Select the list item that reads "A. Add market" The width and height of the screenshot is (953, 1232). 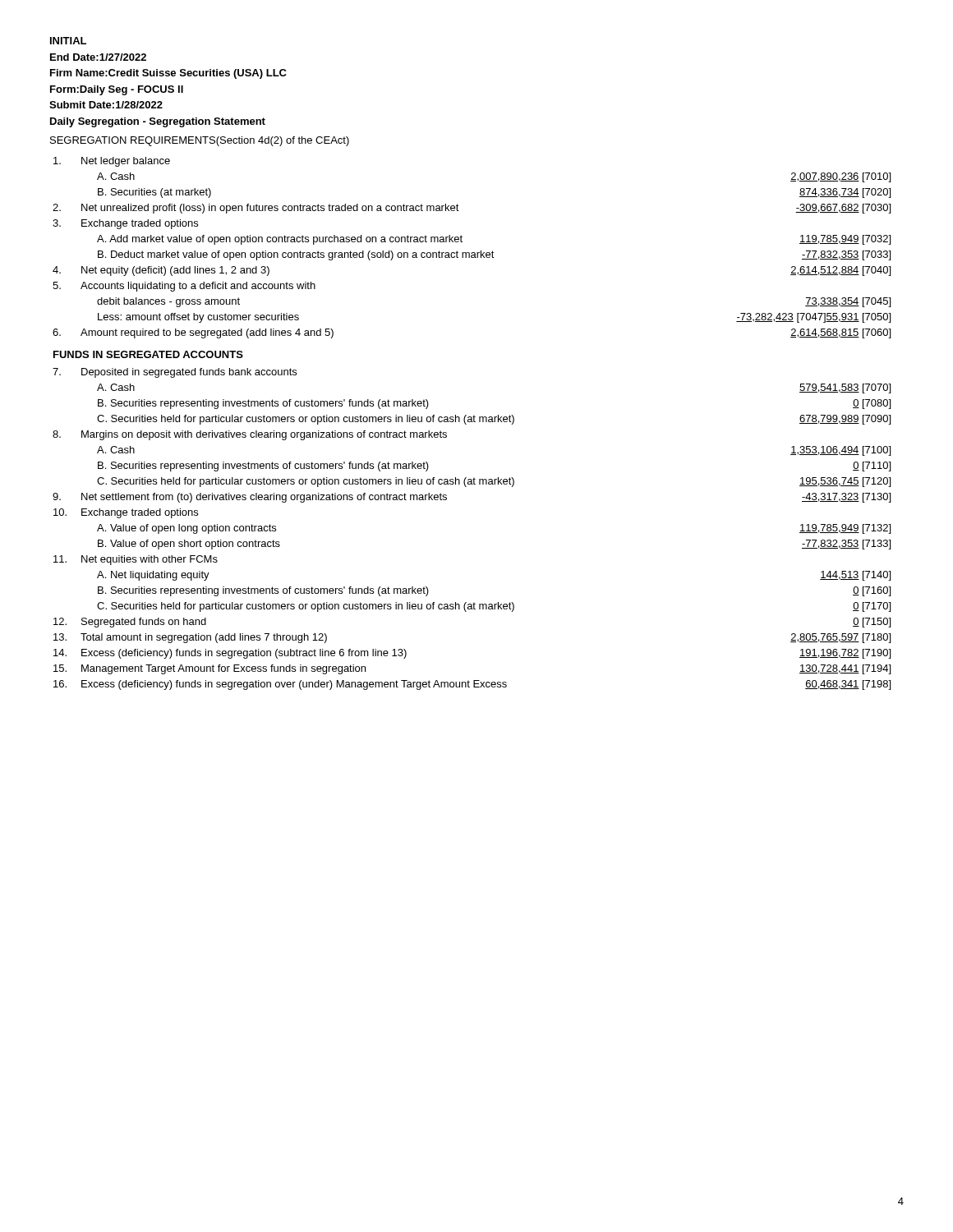click(x=472, y=239)
